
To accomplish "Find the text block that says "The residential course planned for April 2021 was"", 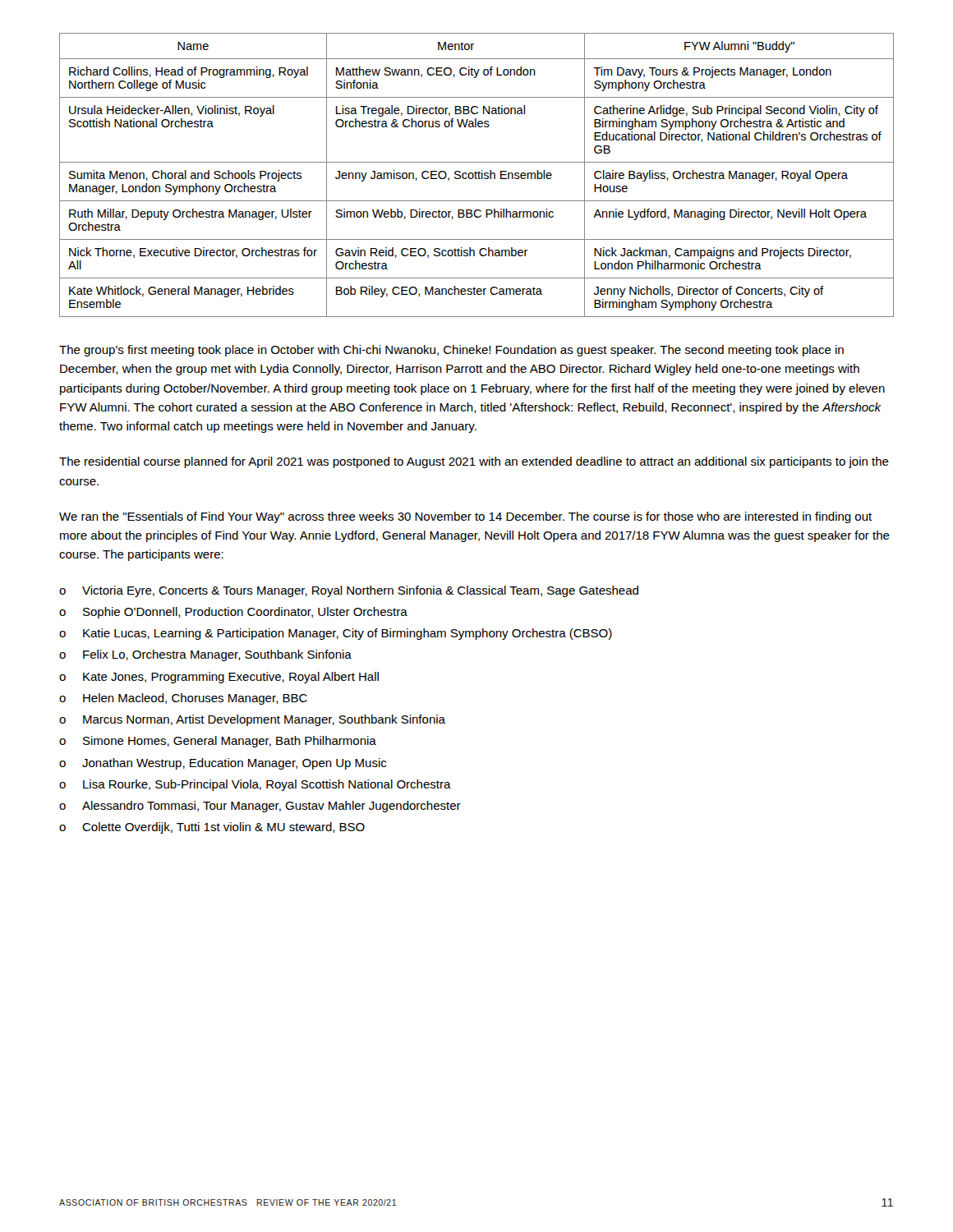I will pyautogui.click(x=474, y=471).
